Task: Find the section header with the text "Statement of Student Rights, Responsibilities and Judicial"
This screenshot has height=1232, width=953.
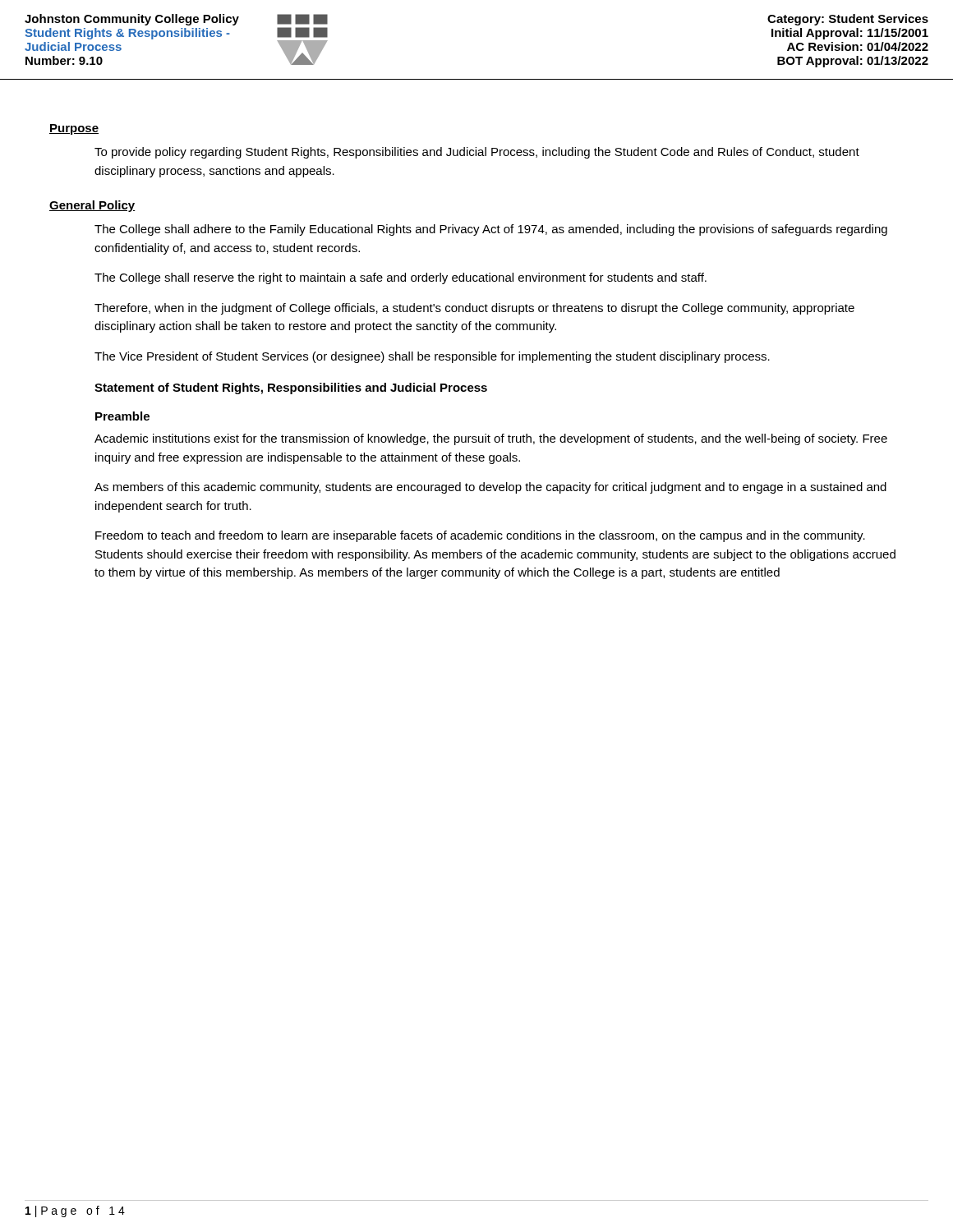Action: click(291, 387)
